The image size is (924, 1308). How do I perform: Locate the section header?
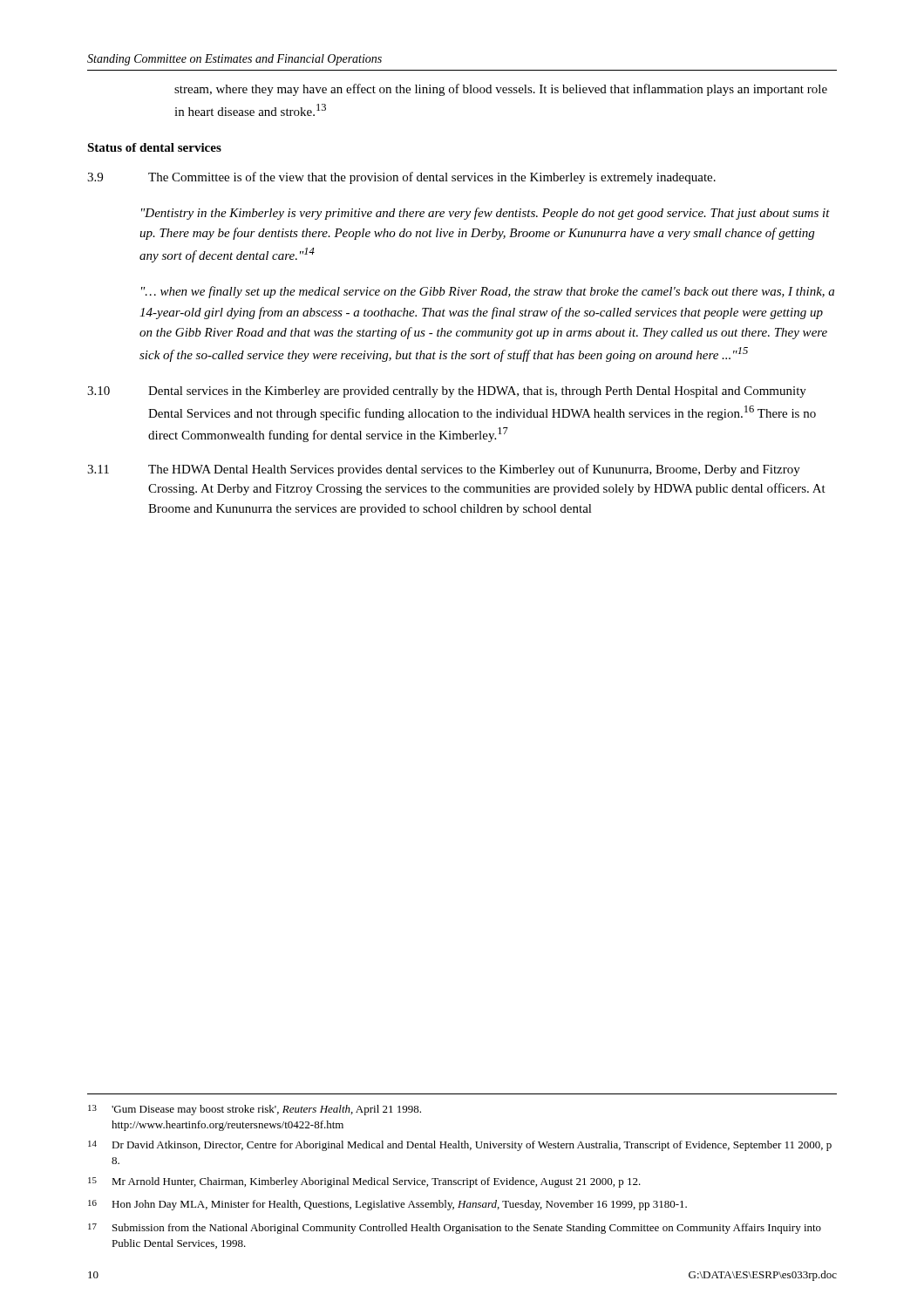[154, 147]
